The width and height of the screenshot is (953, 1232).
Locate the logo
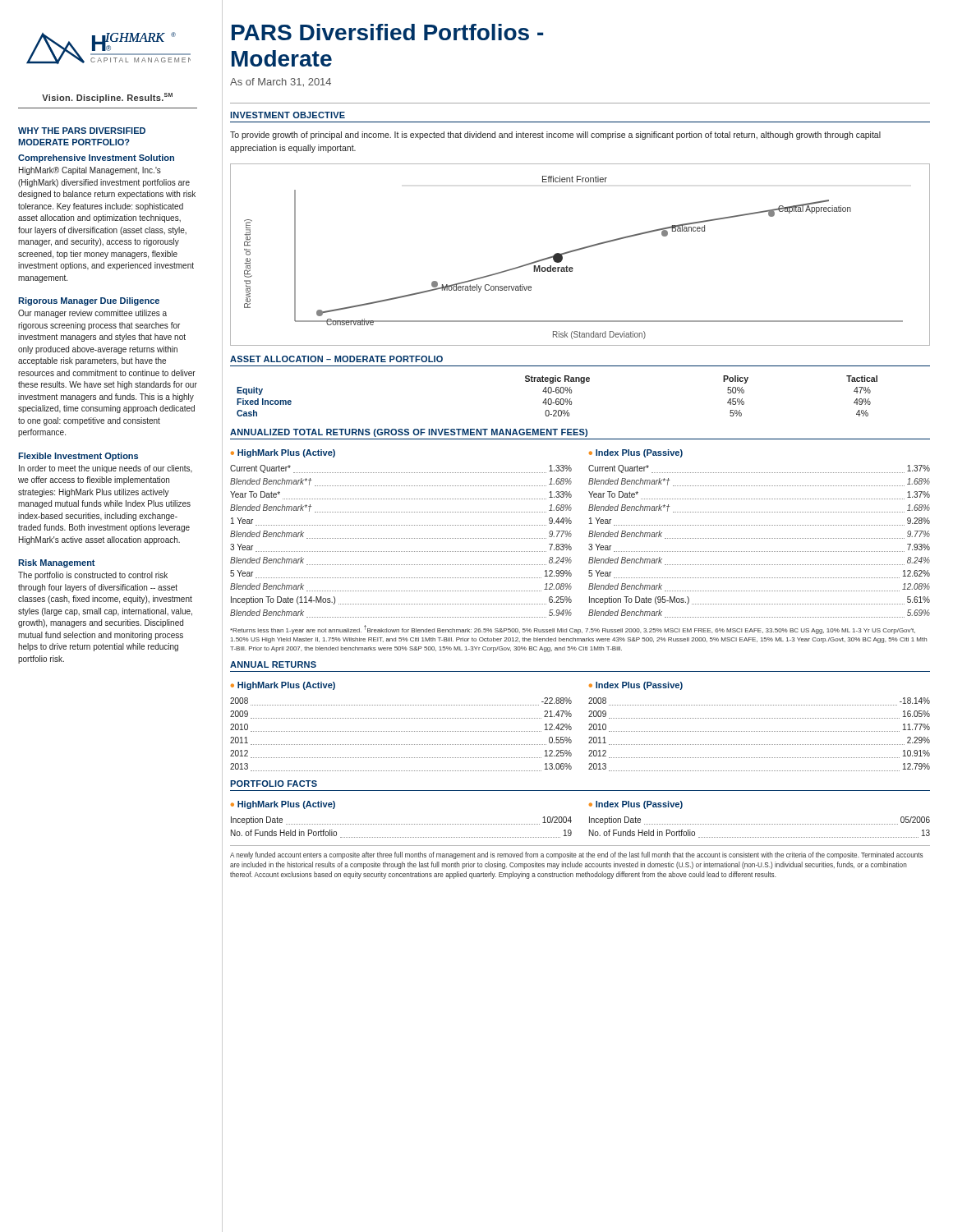108,49
